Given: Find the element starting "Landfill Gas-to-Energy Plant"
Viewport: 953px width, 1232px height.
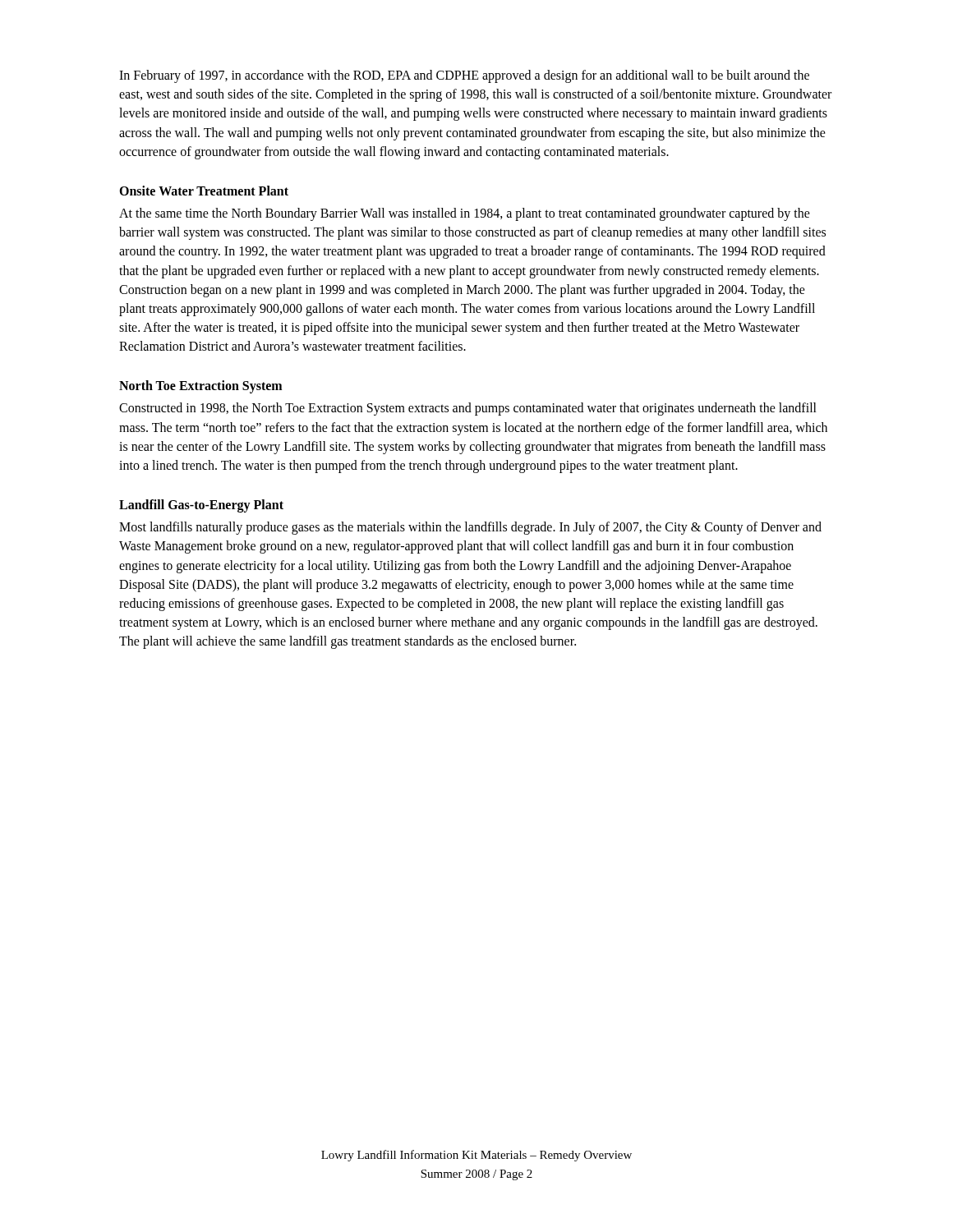Looking at the screenshot, I should (x=201, y=505).
